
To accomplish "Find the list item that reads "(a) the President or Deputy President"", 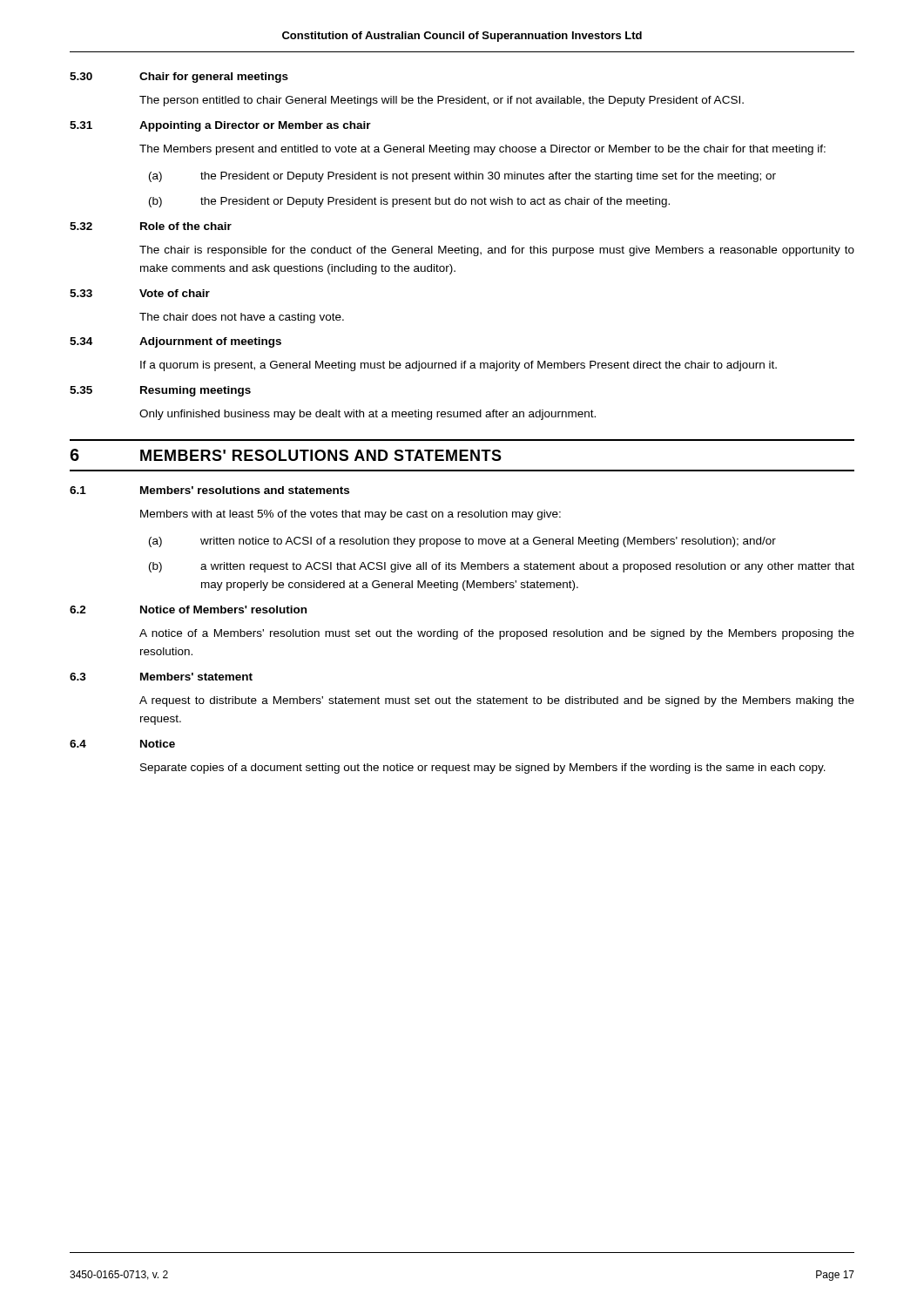I will pos(497,176).
